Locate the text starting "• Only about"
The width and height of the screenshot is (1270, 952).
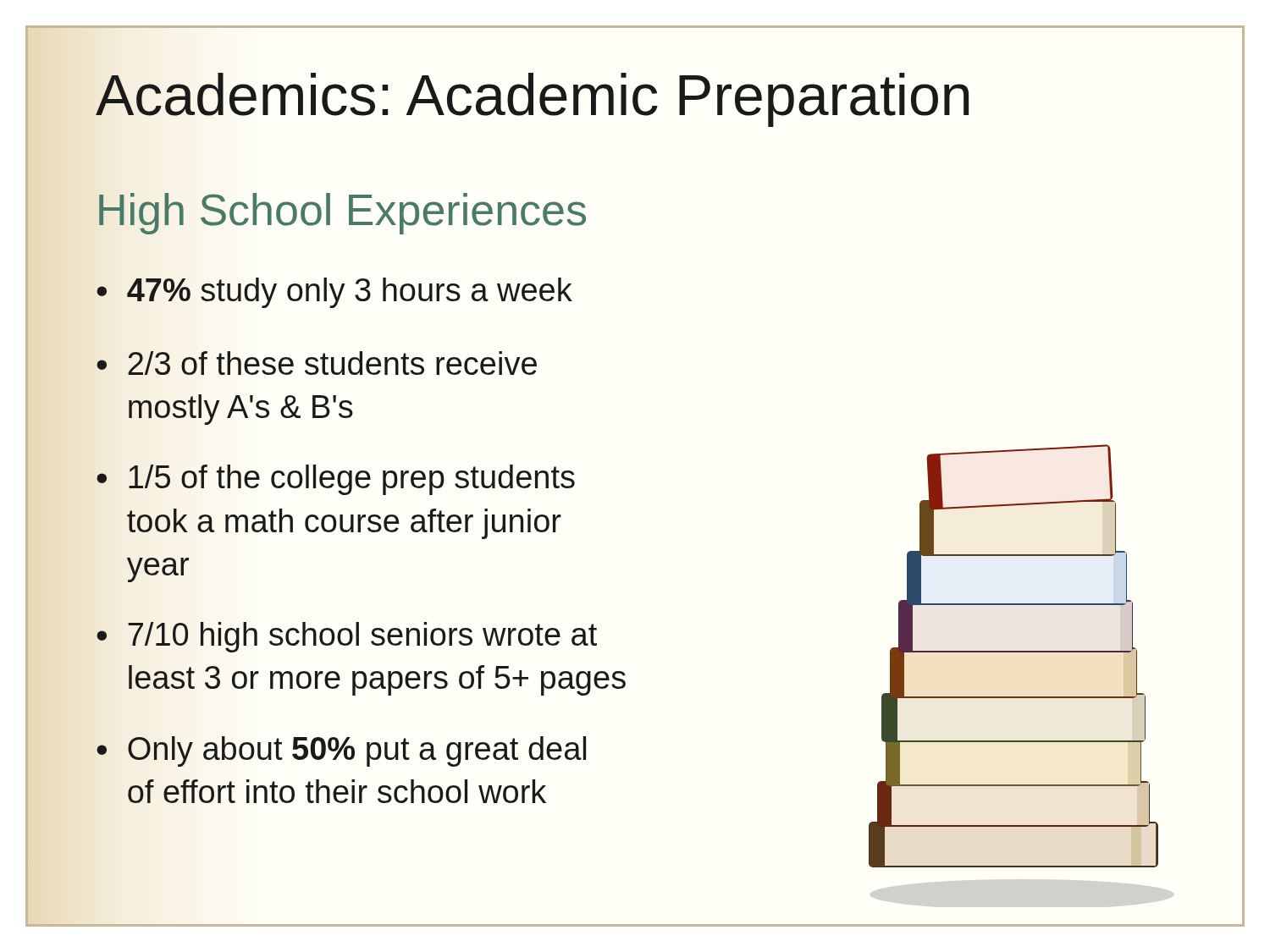click(x=447, y=771)
